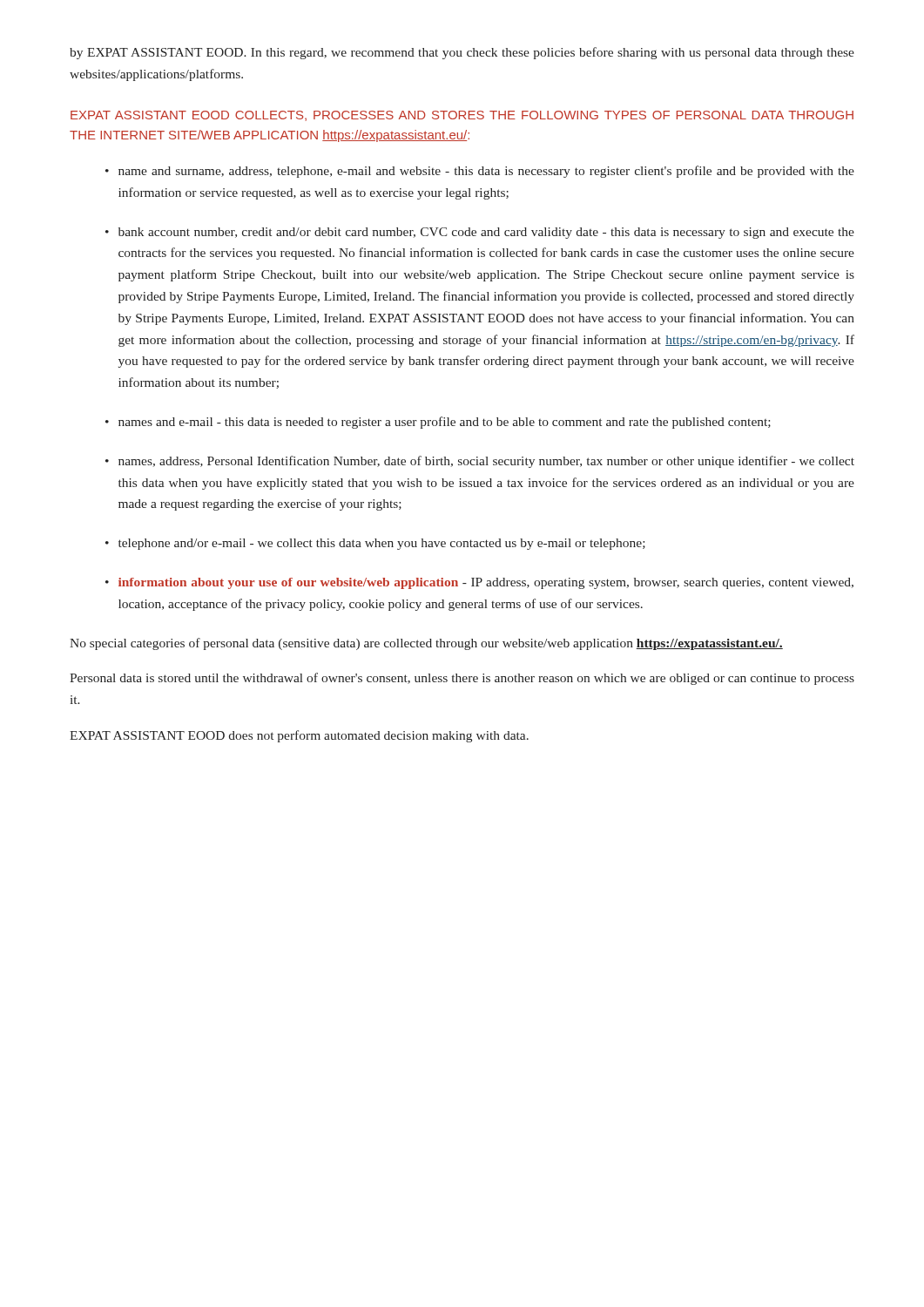Find the block on this page that starts "No special categories of personal data (sensitive"
This screenshot has height=1307, width=924.
click(426, 642)
